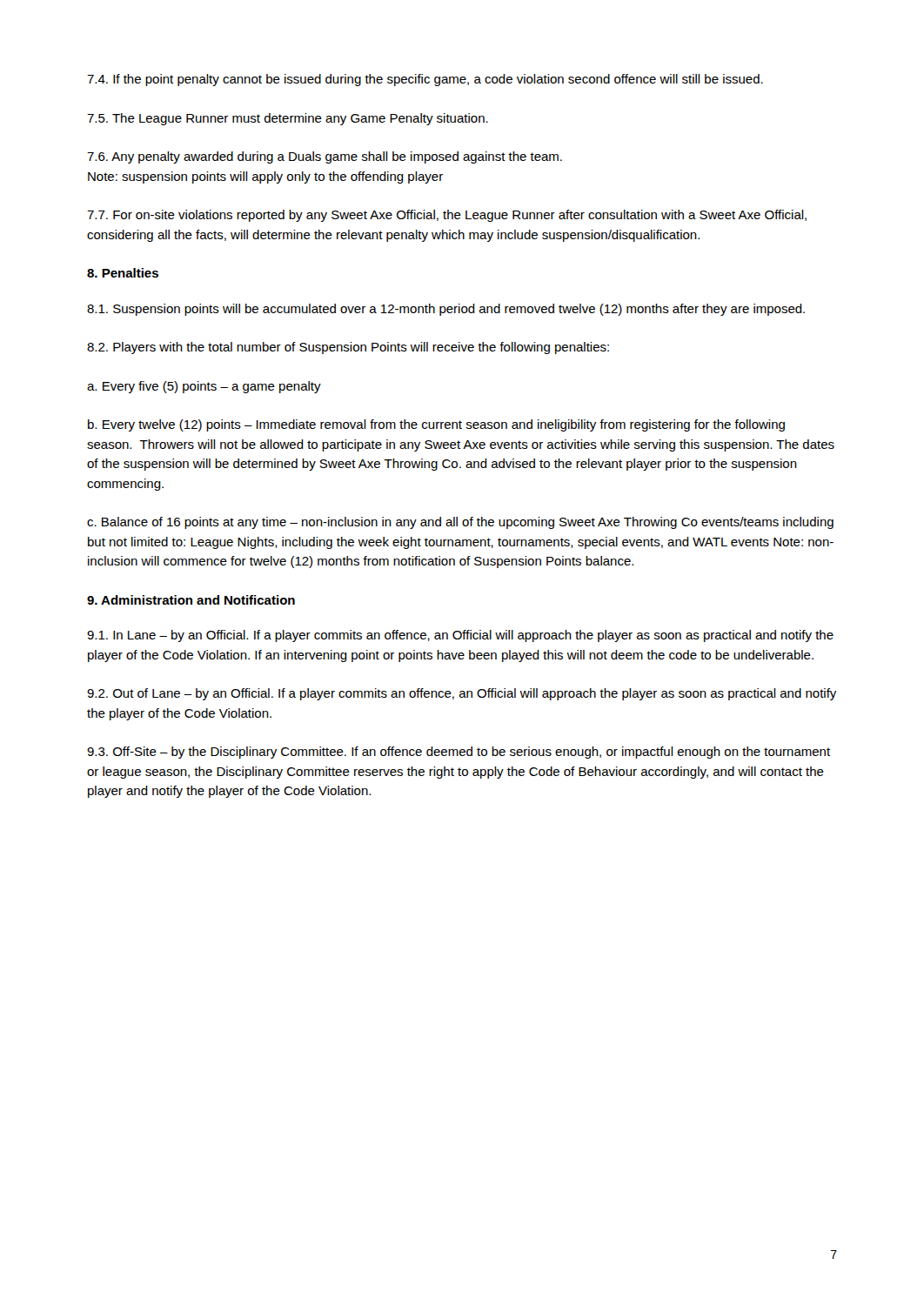This screenshot has height=1305, width=924.
Task: Click the passage that begins "c. Balance of 16 points at any time"
Action: (x=461, y=541)
